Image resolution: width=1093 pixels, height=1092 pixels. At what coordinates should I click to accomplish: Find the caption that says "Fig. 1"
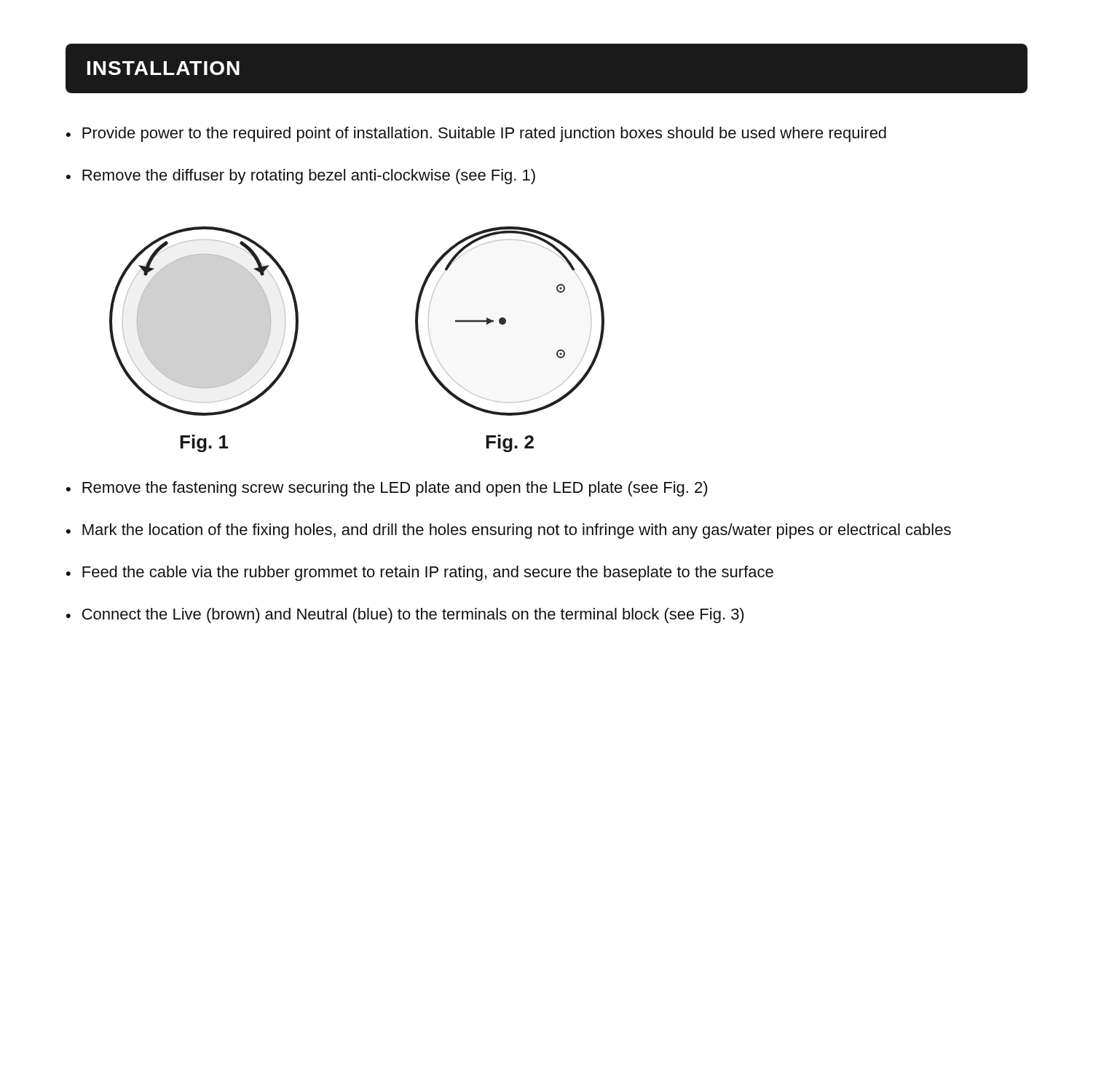coord(204,442)
